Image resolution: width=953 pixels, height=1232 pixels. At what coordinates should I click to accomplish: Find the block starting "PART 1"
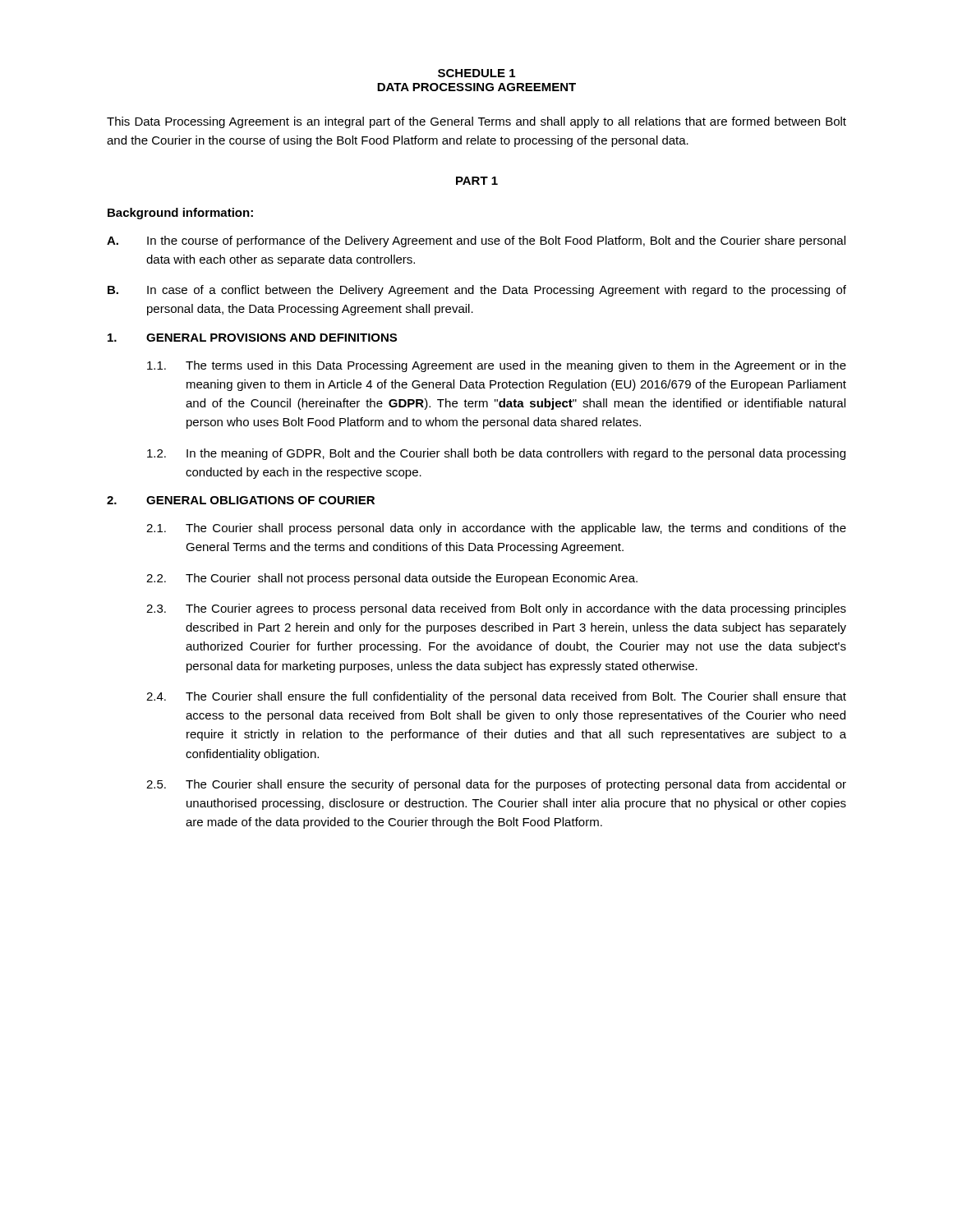point(476,180)
